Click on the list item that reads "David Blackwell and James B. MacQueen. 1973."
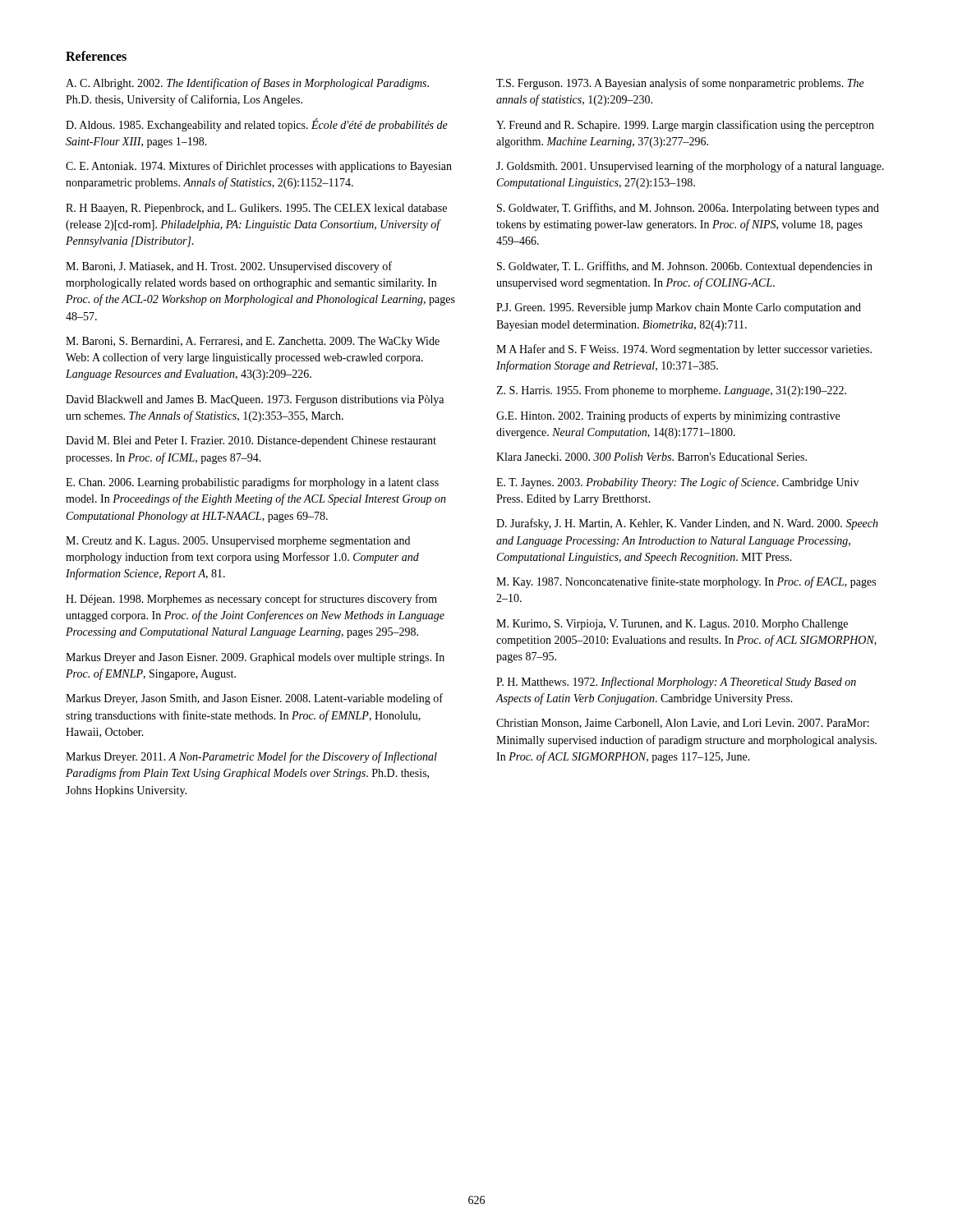Screen dimensions: 1232x953 point(255,408)
